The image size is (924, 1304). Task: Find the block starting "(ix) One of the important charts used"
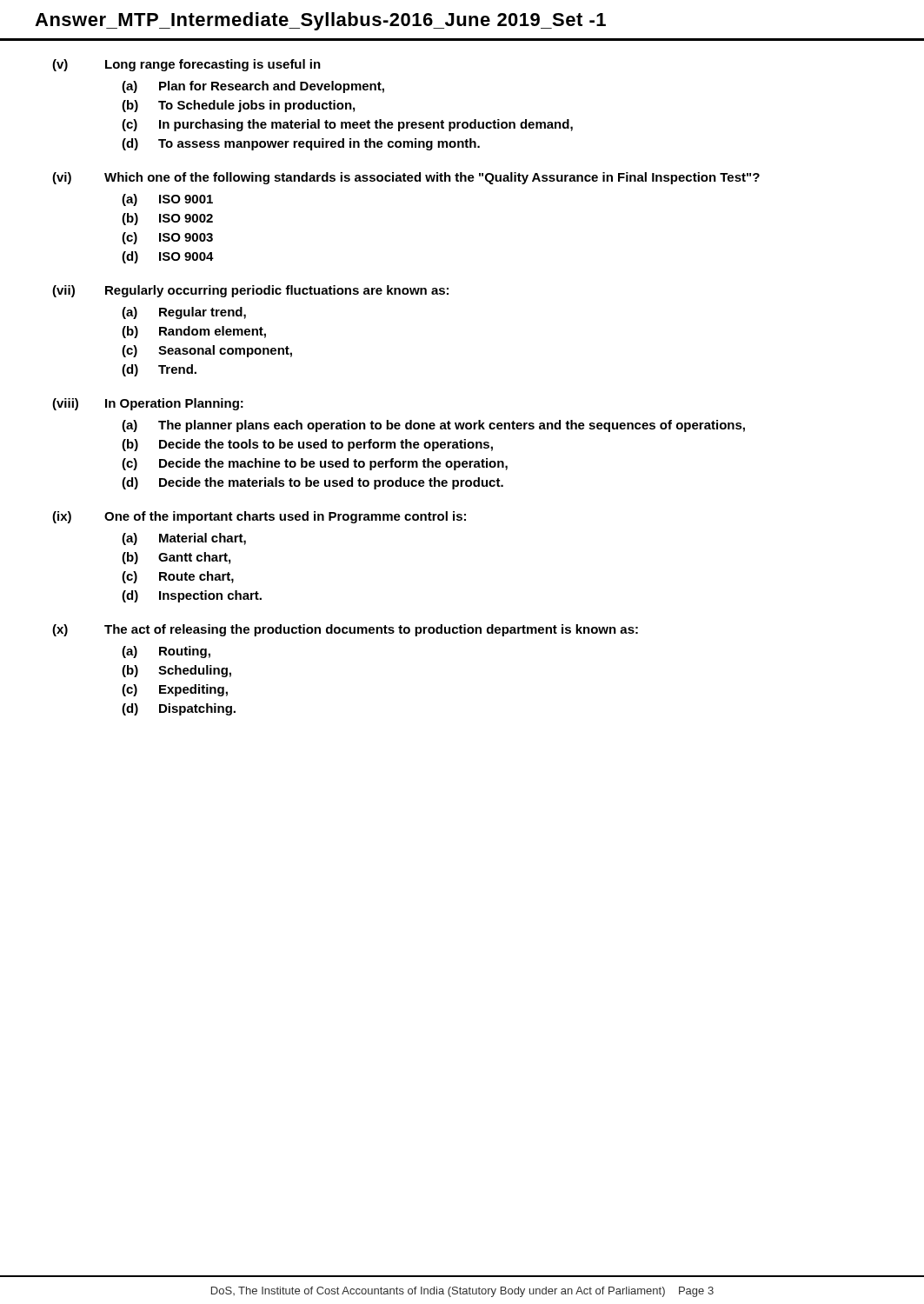(259, 517)
